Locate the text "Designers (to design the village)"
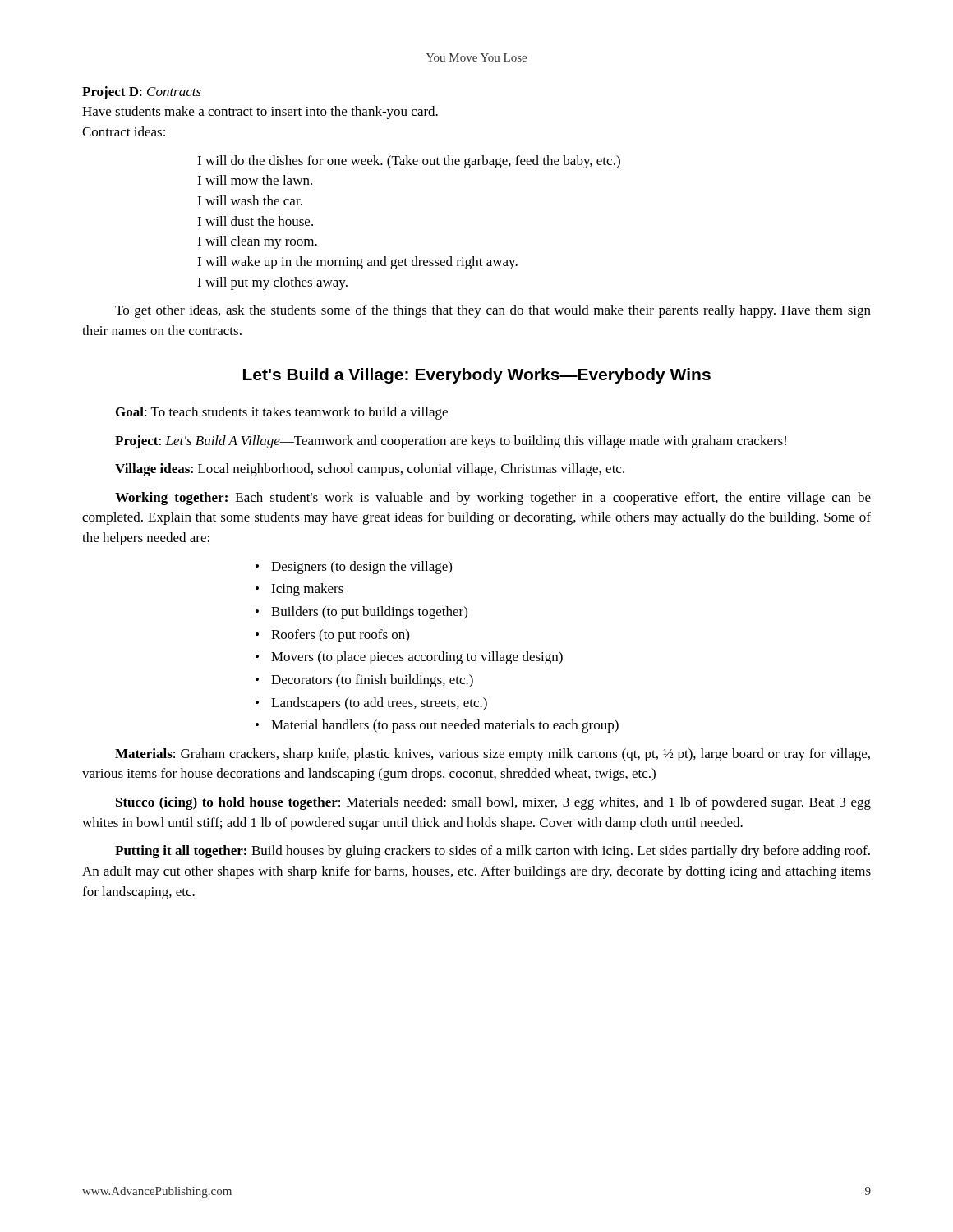Screen dimensions: 1232x953 coord(362,566)
